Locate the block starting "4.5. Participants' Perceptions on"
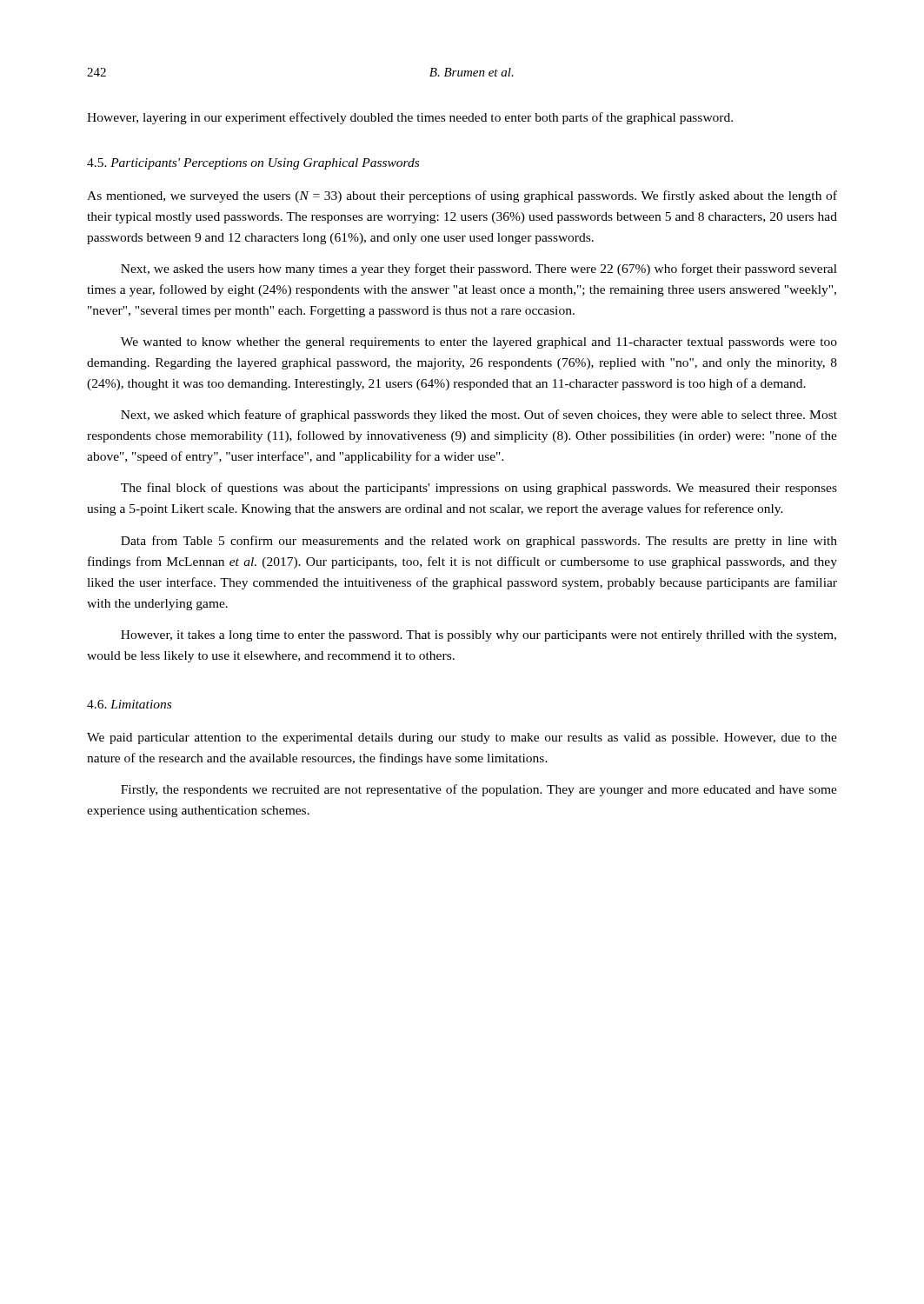This screenshot has height=1304, width=924. [253, 162]
